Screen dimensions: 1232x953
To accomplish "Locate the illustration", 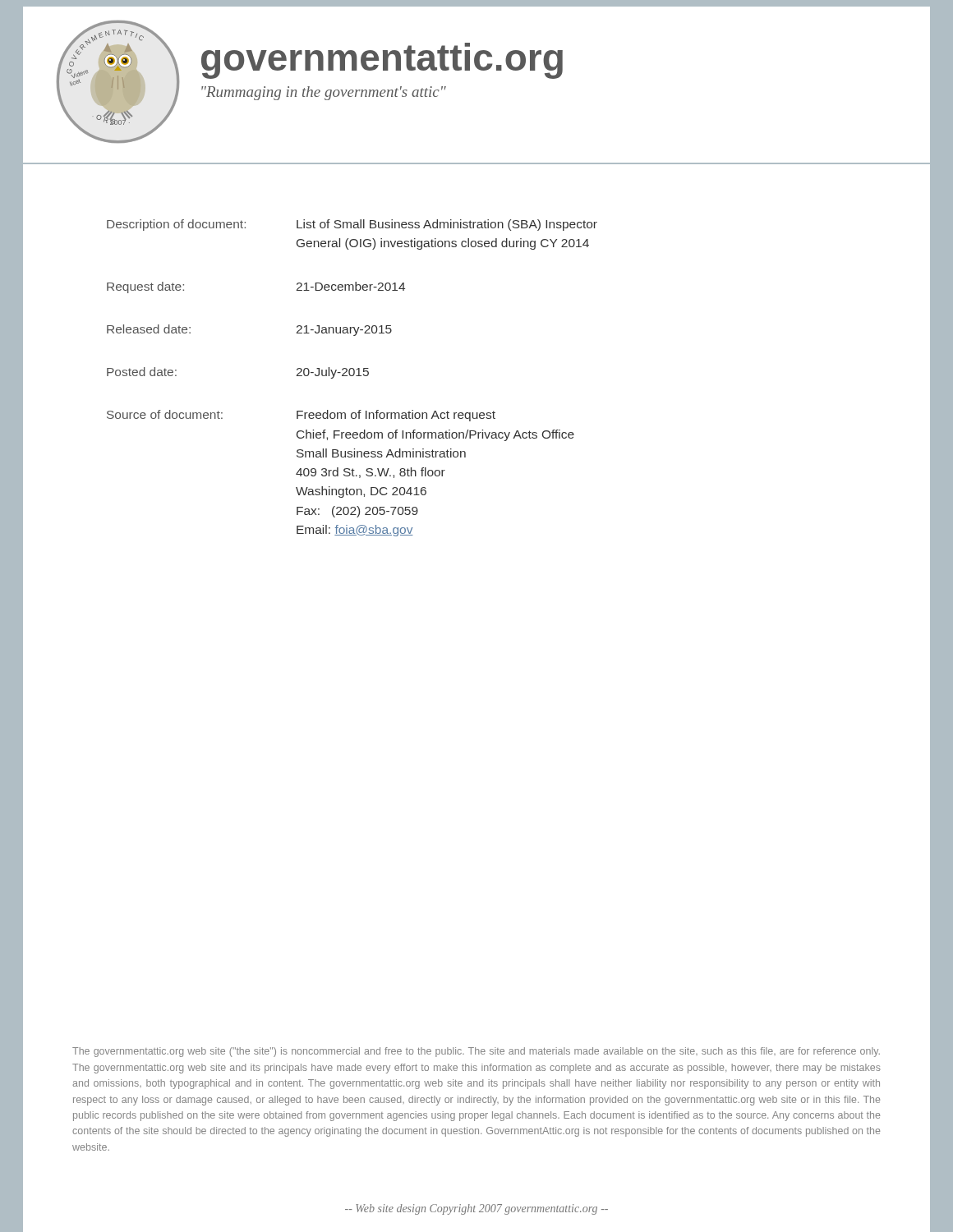I will coord(118,82).
